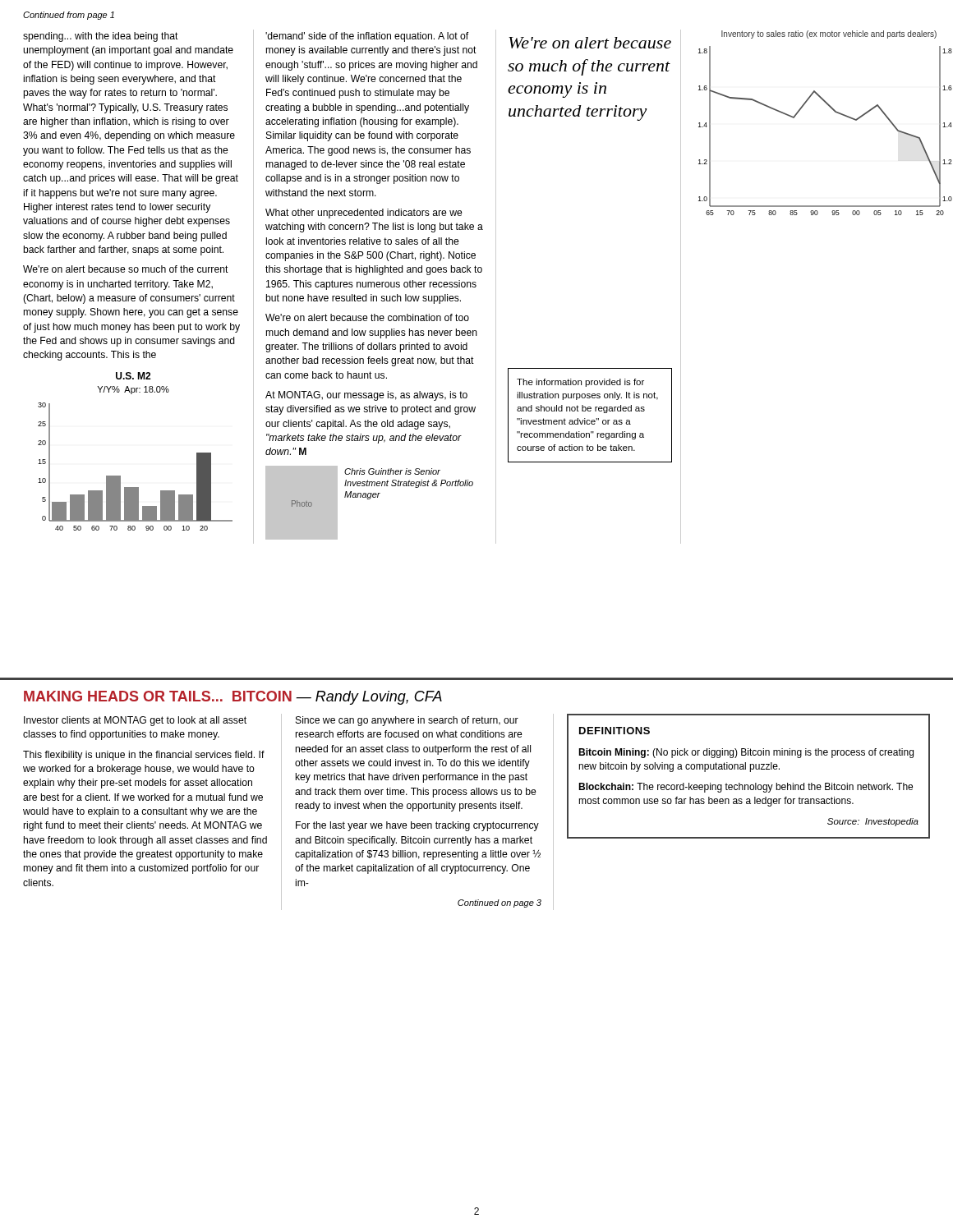Viewport: 953px width, 1232px height.
Task: Locate the region starting "The information provided is for"
Action: [x=590, y=415]
